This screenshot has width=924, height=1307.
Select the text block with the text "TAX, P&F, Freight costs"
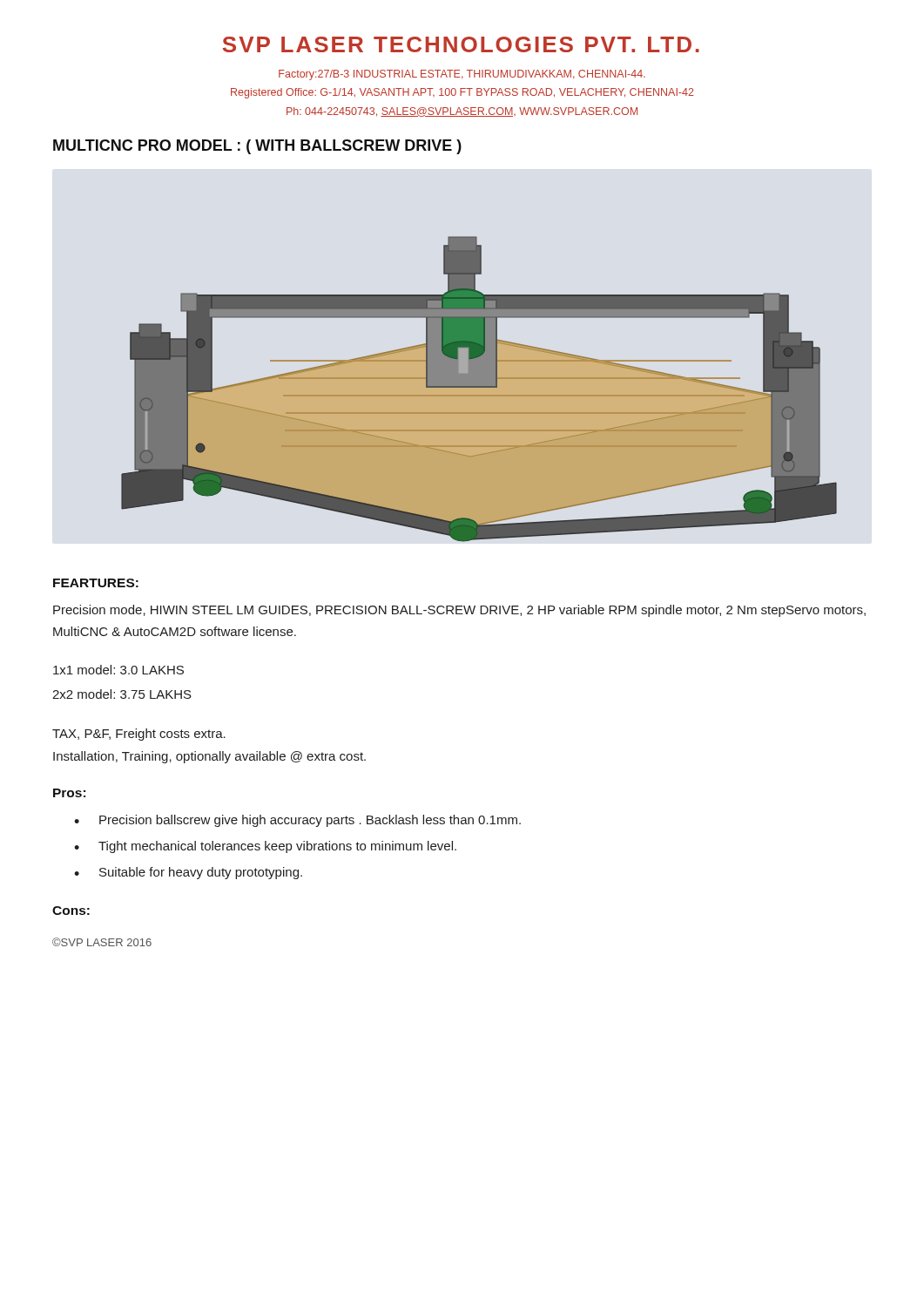click(x=210, y=744)
